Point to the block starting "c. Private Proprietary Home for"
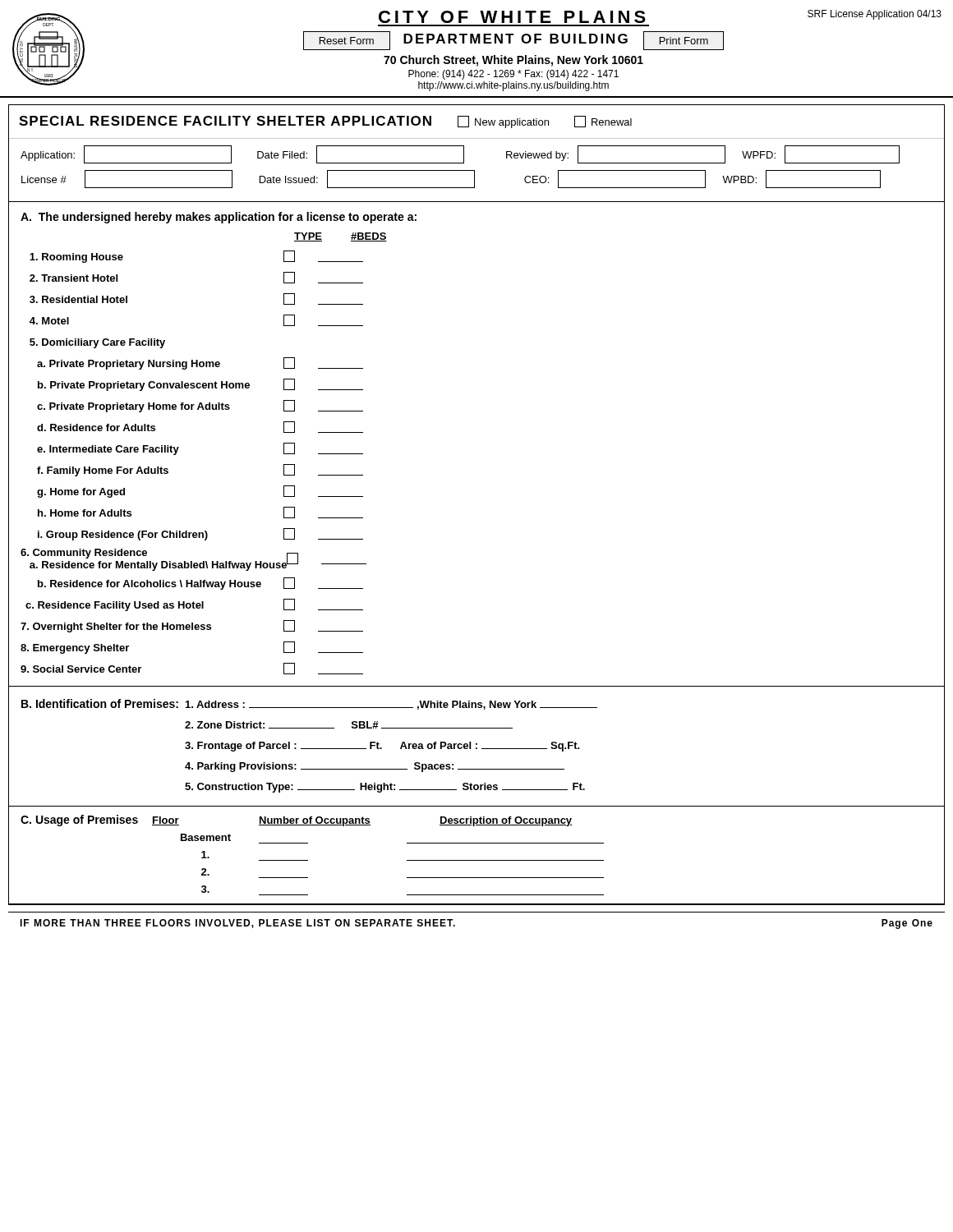The width and height of the screenshot is (953, 1232). point(192,406)
